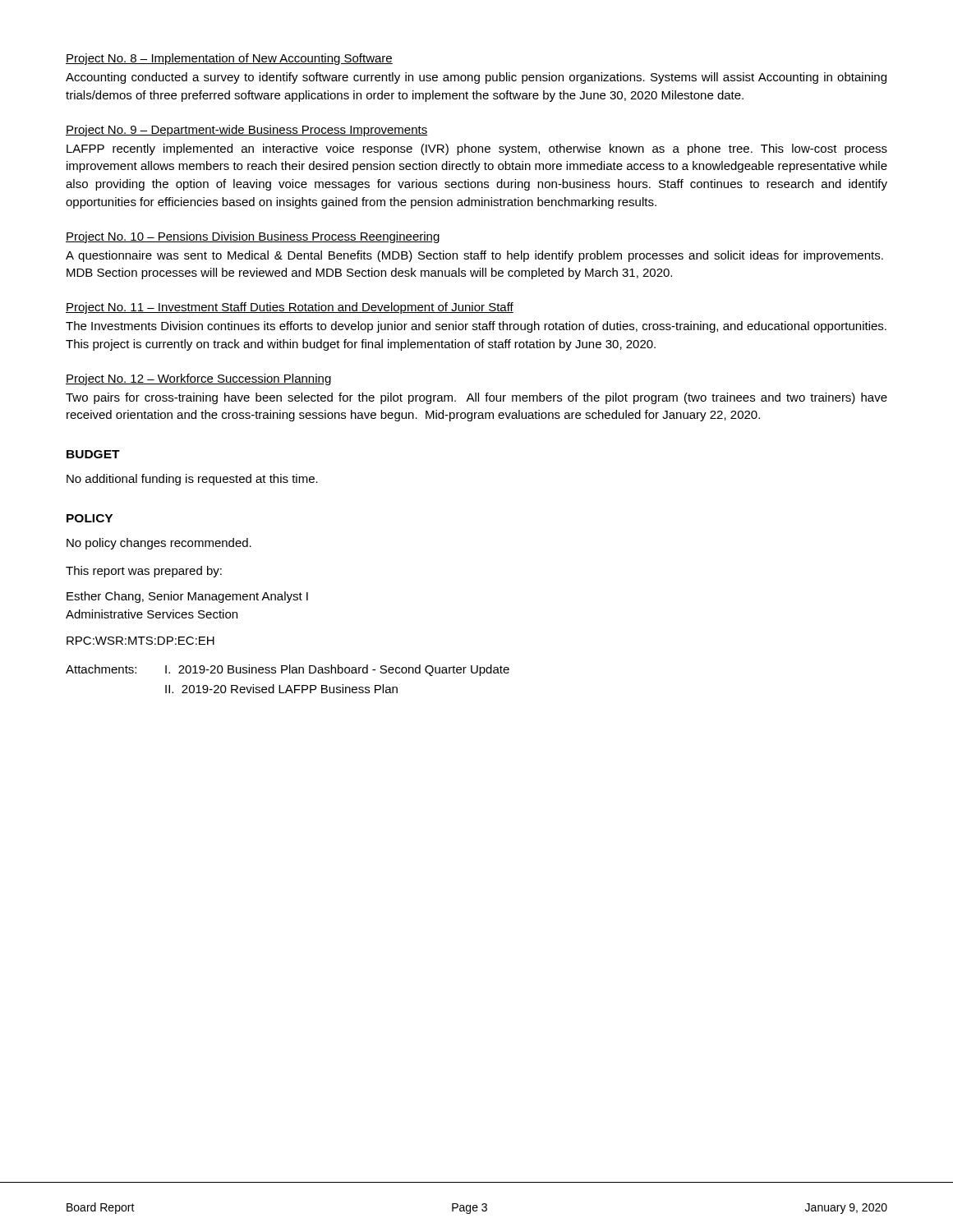This screenshot has width=953, height=1232.
Task: Find the text block that says "Esther Chang, Senior Management Analyst IAdministrative"
Action: (187, 605)
